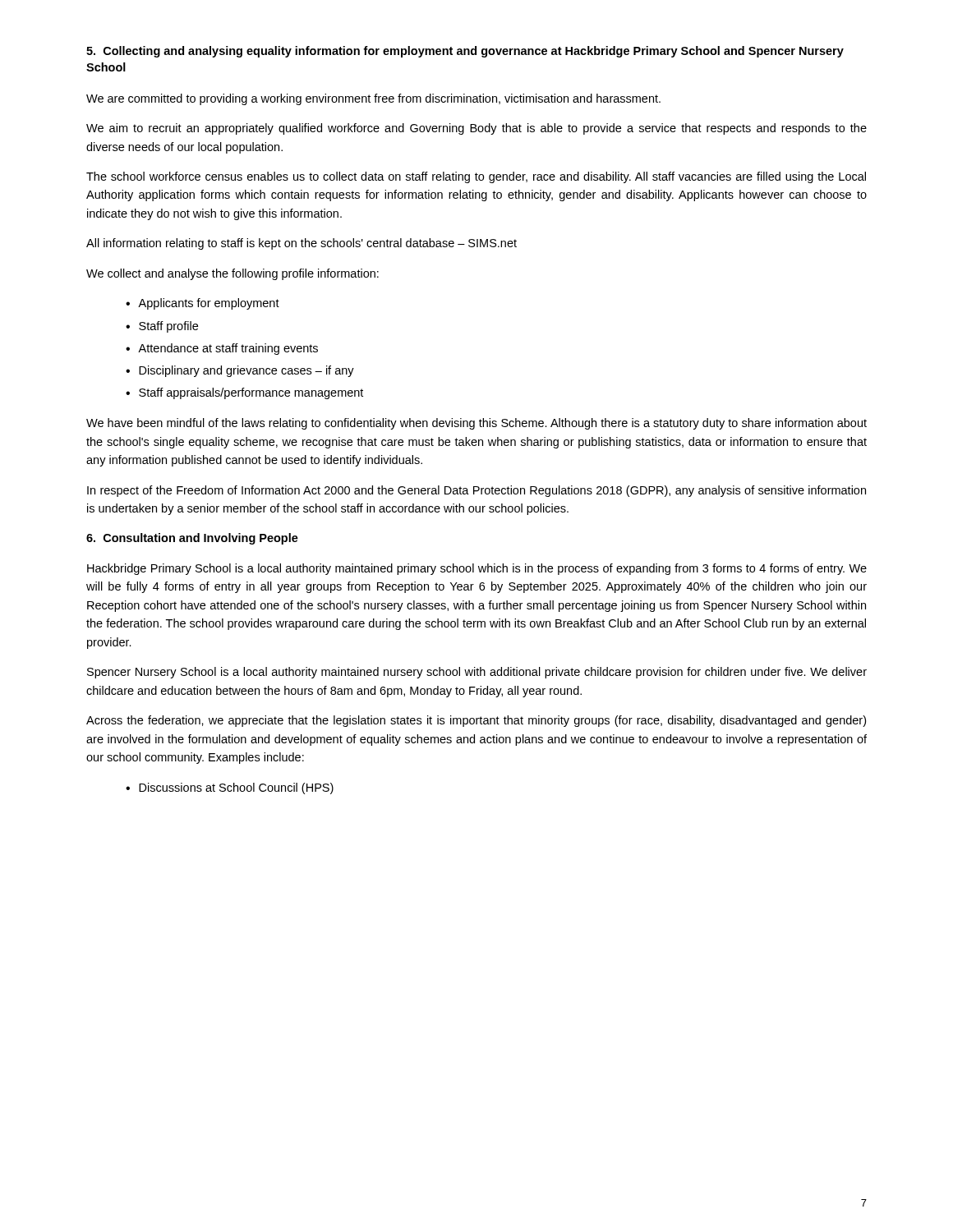The image size is (953, 1232).
Task: Where does it say "• Staff appraisals/performance management"?
Action: pyautogui.click(x=245, y=393)
